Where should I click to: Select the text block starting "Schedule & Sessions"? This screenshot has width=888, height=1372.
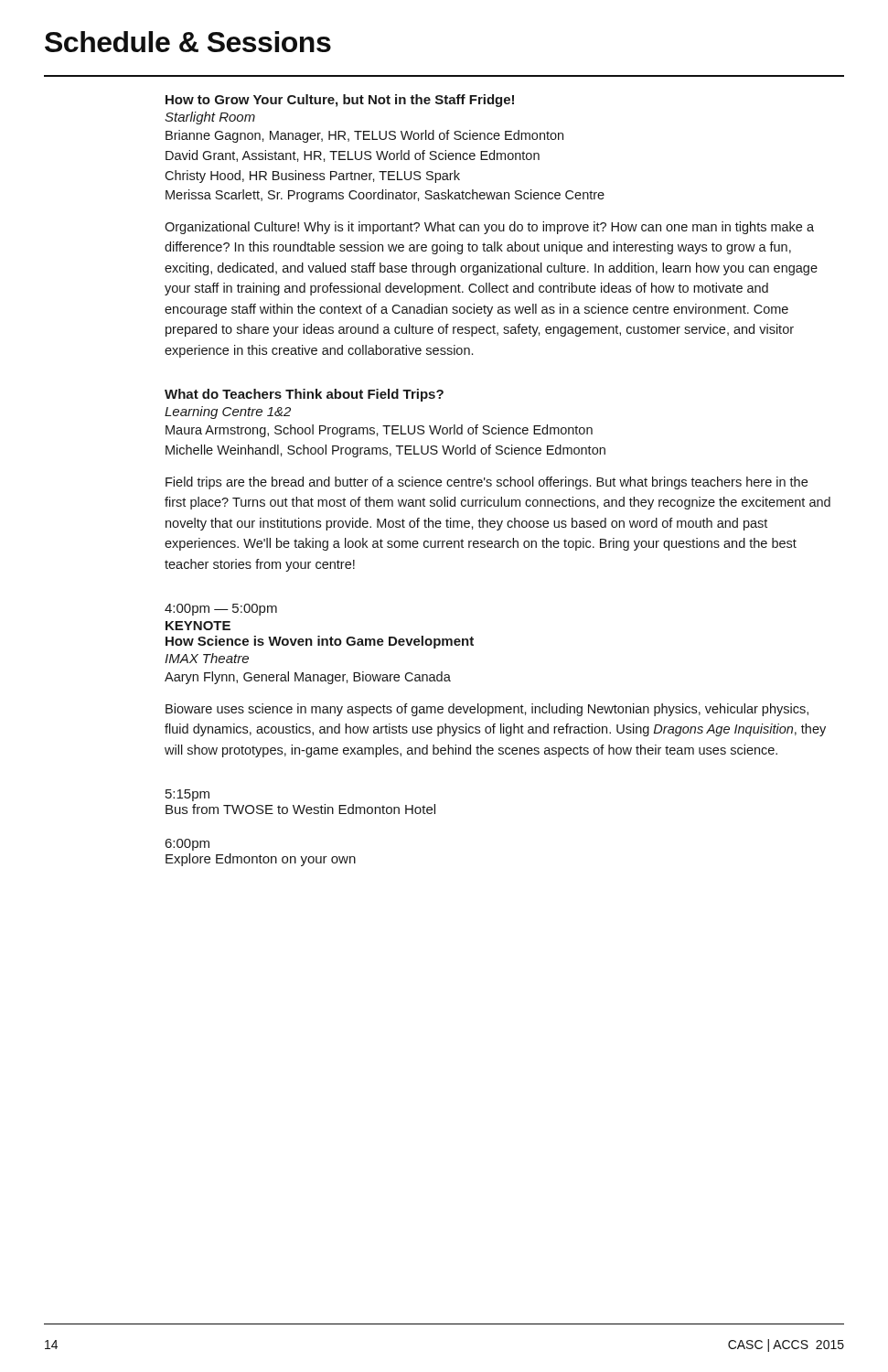pos(188,42)
